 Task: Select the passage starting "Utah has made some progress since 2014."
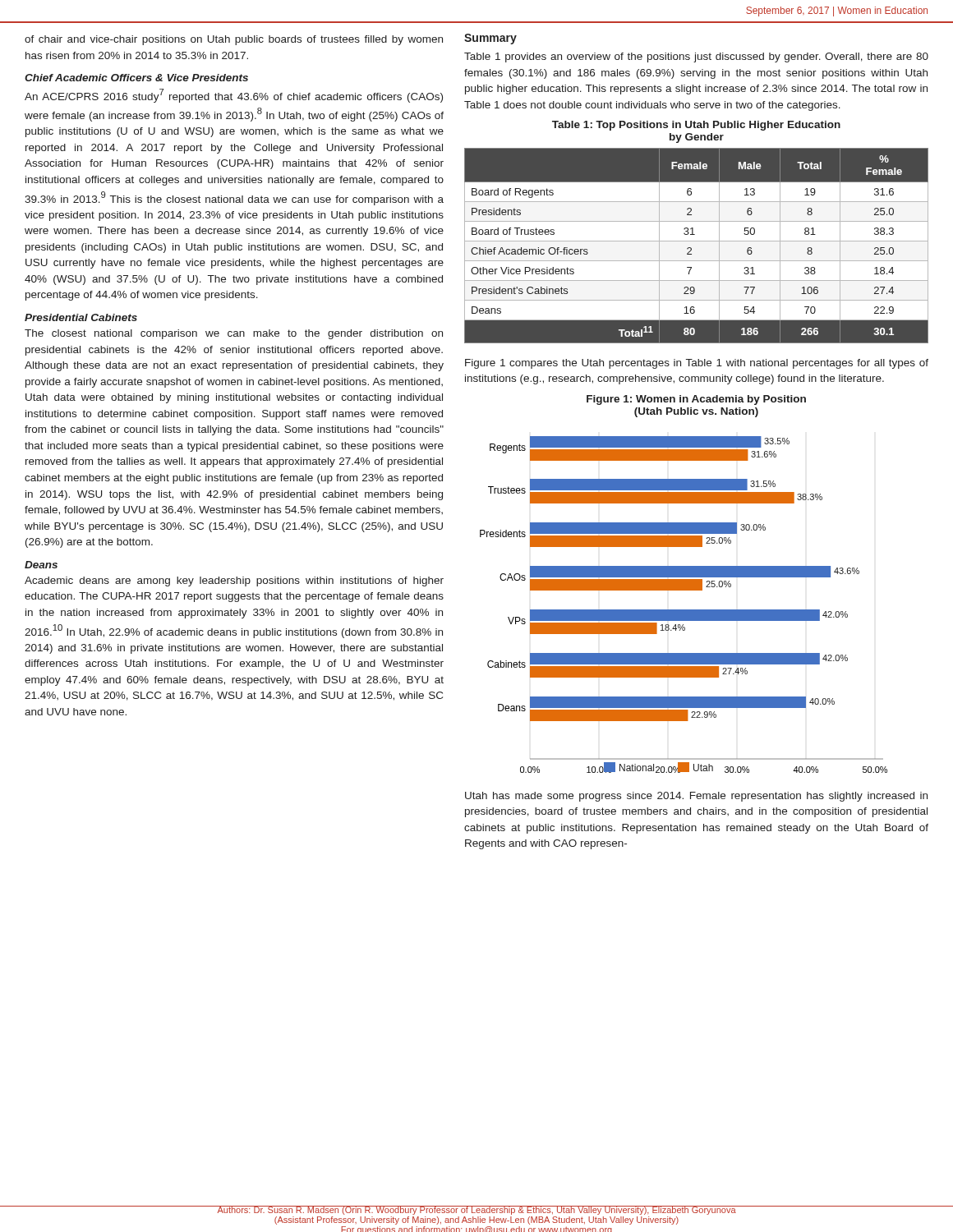tap(696, 820)
